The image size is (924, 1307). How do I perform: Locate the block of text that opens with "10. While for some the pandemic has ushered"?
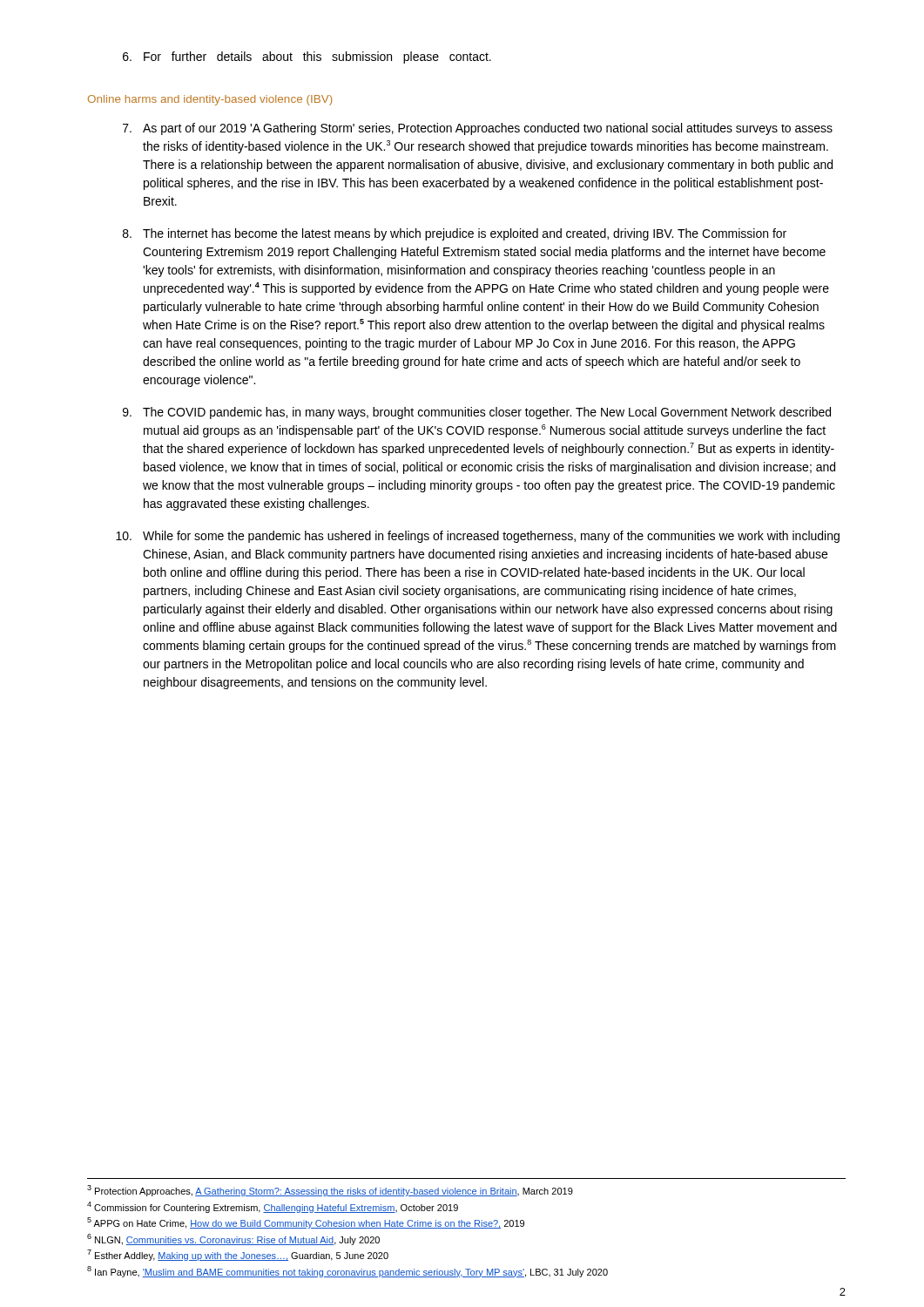pyautogui.click(x=466, y=609)
